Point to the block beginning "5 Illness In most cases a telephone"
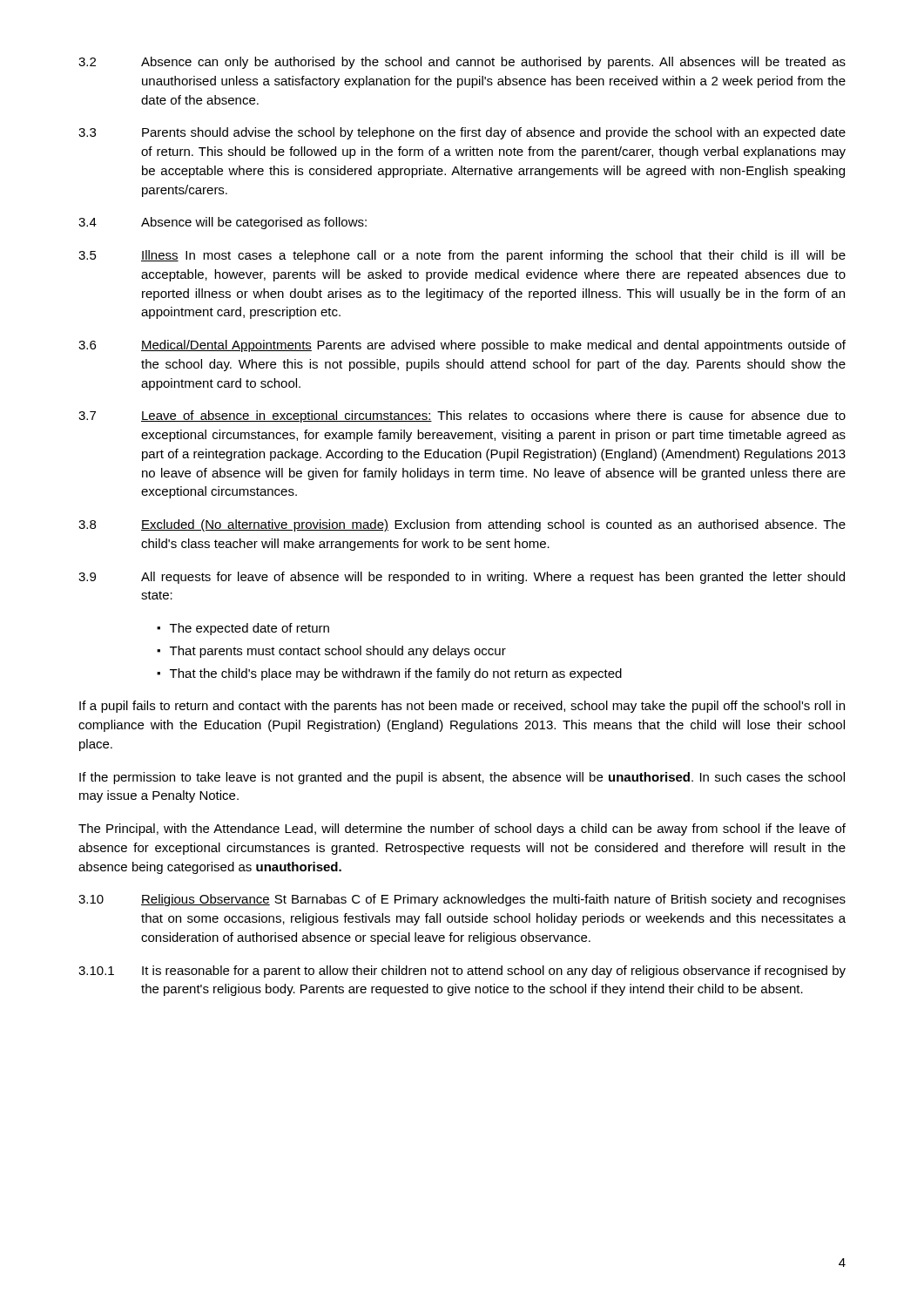 click(462, 284)
